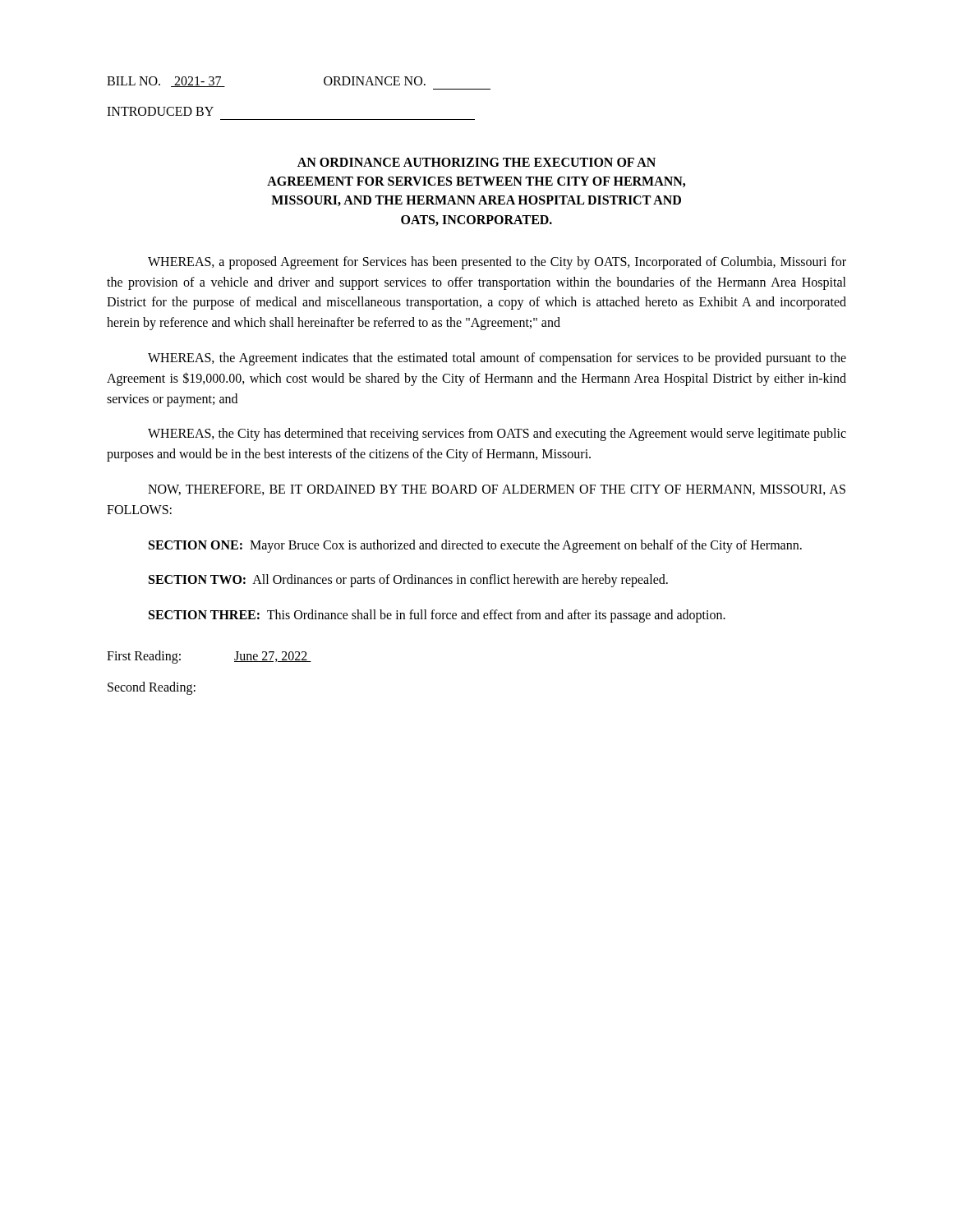The width and height of the screenshot is (953, 1232).
Task: Locate the text that reads "INTRODUCED BY"
Action: click(291, 112)
